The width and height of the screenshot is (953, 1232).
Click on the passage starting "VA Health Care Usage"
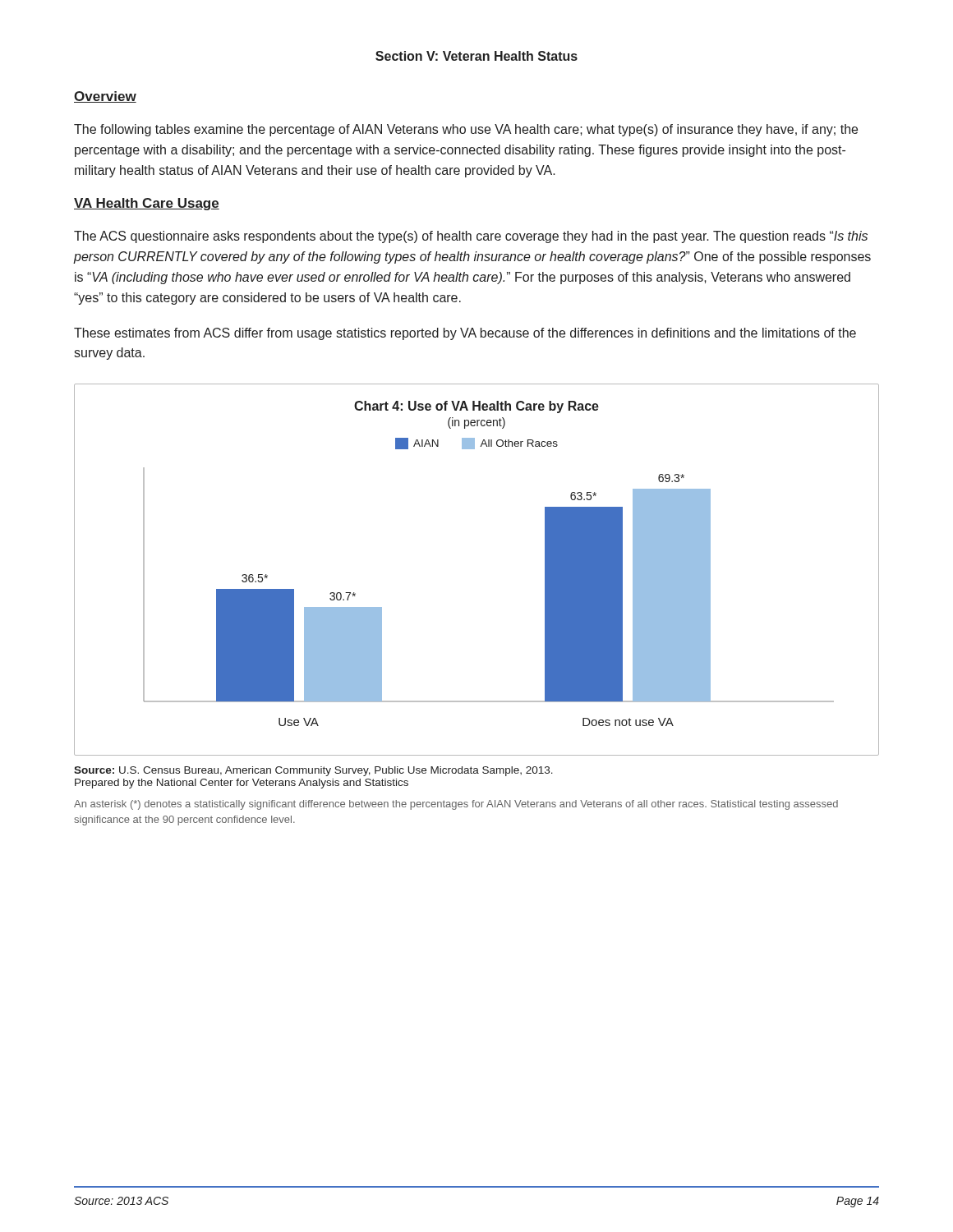[x=147, y=204]
